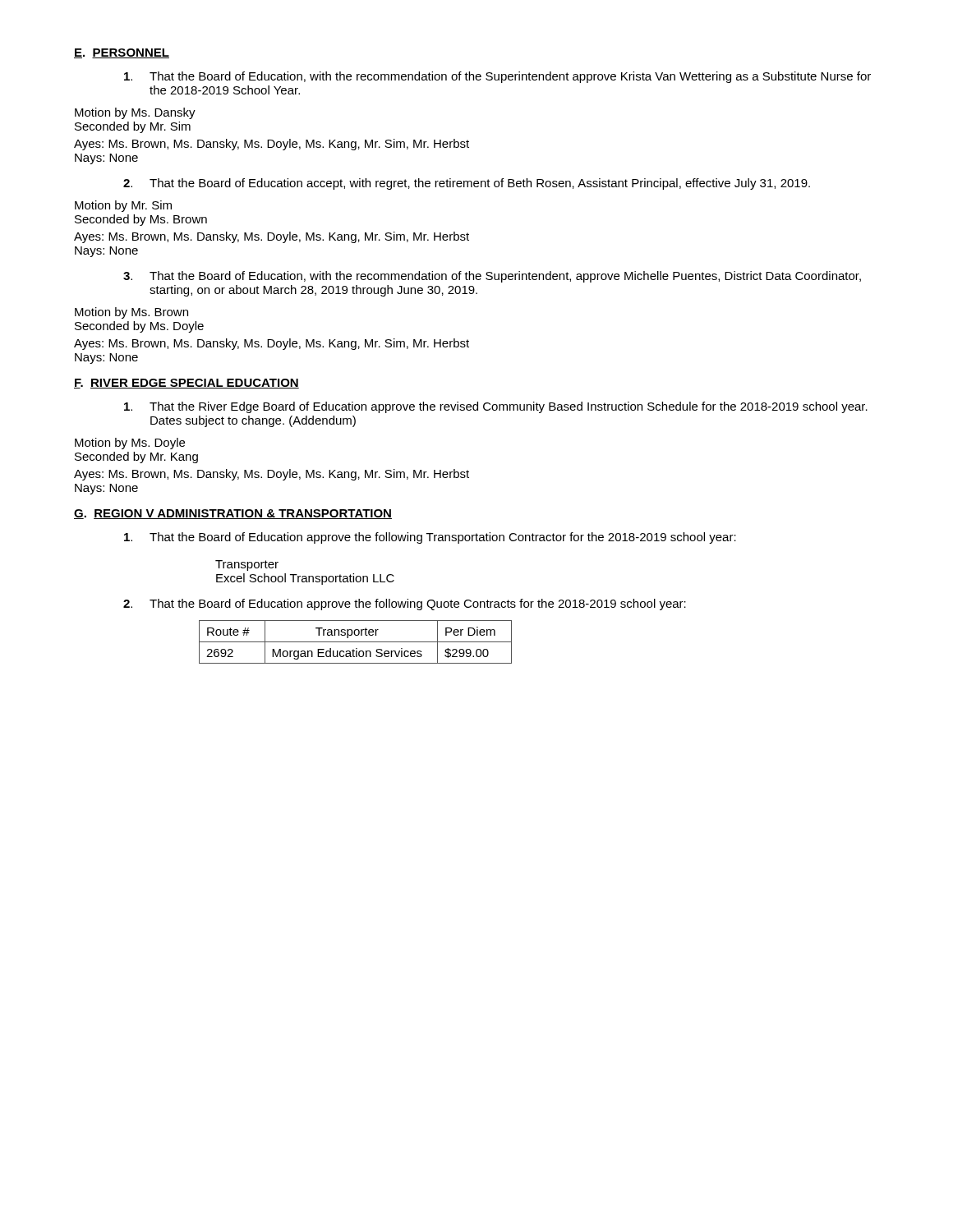Point to the region starting "G. REGION V ADMINISTRATION &"

233,513
